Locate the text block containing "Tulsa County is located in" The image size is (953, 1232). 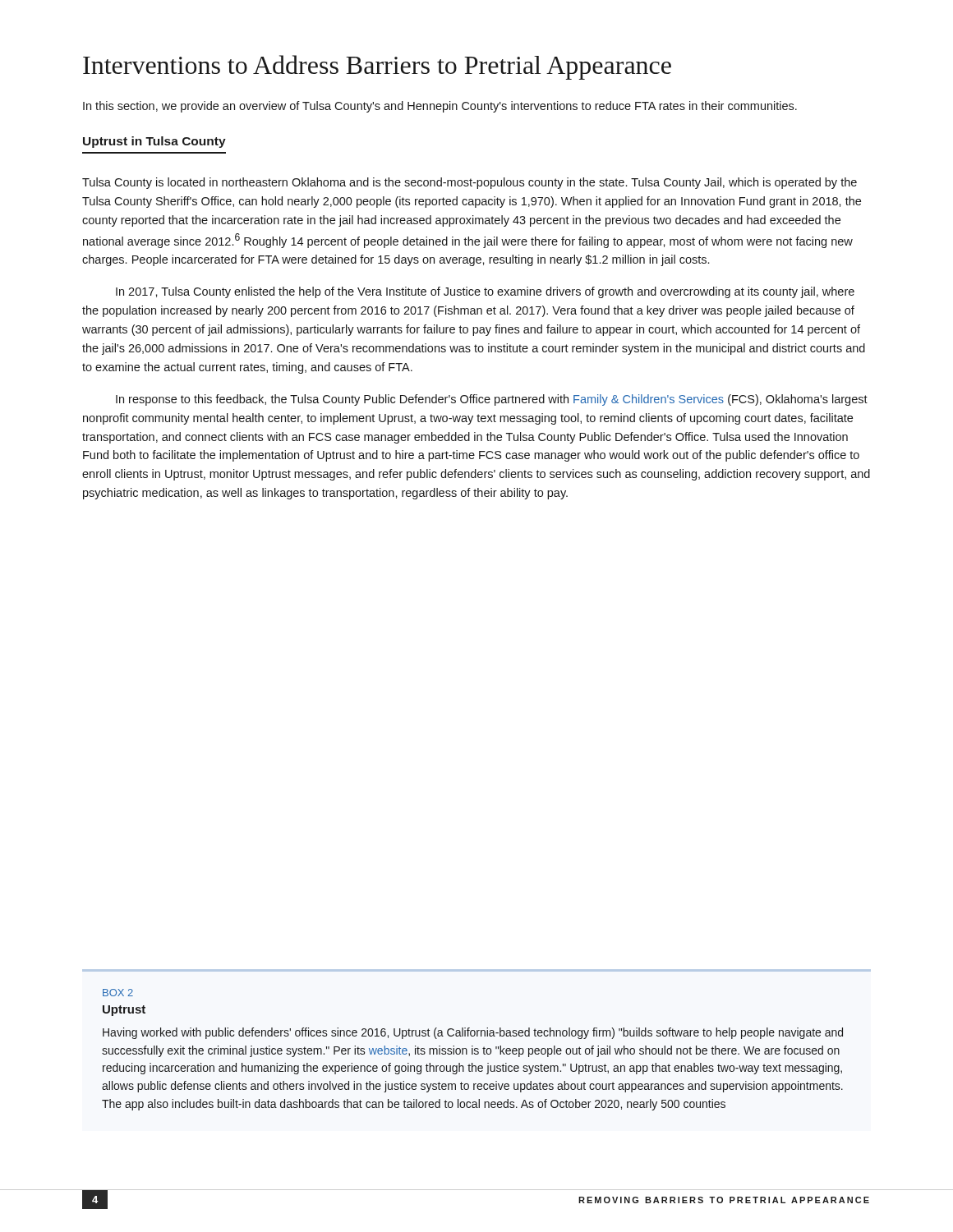476,221
